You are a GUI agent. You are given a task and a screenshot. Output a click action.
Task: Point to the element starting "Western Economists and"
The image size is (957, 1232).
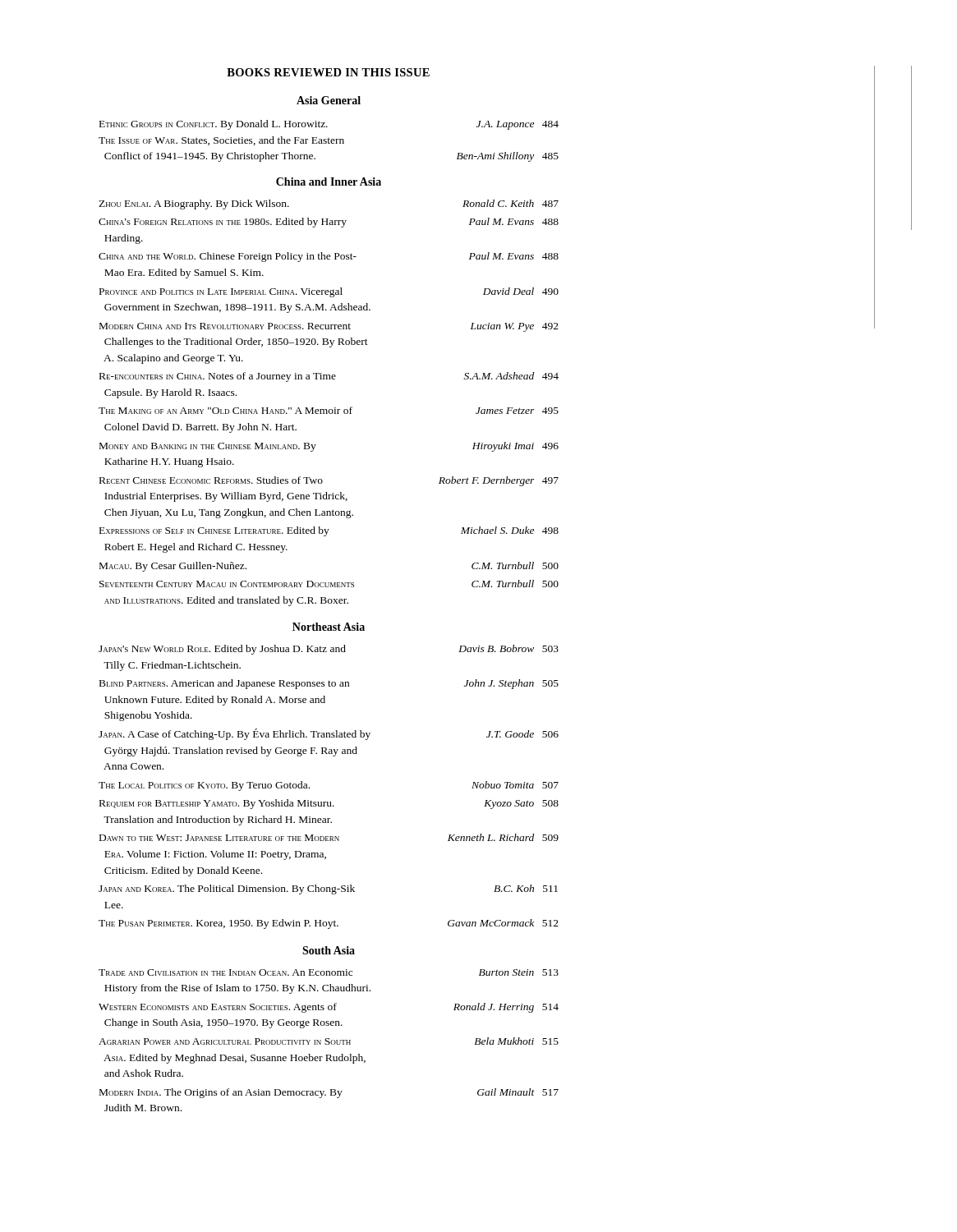(329, 1015)
